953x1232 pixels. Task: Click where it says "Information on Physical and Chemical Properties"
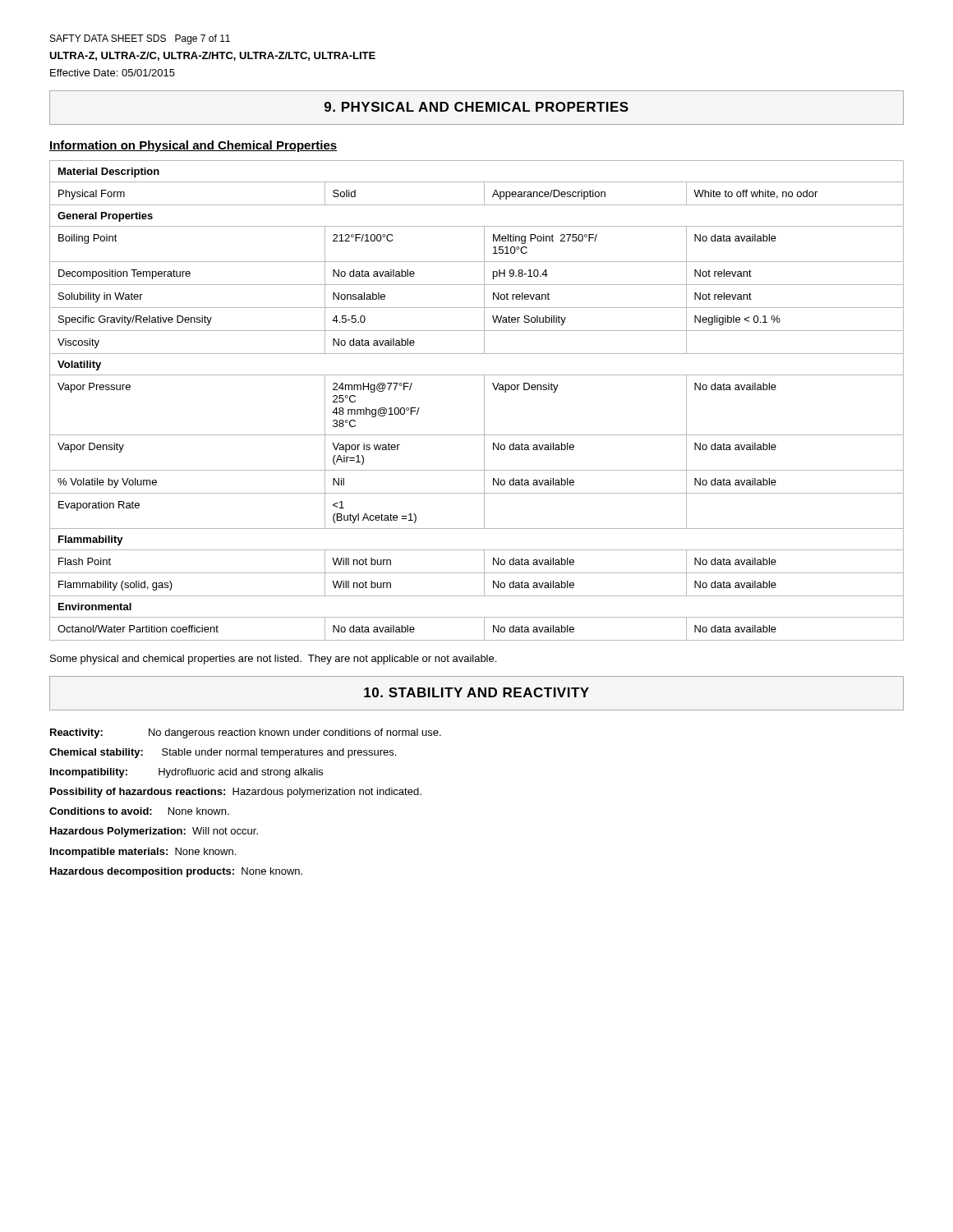[x=193, y=145]
